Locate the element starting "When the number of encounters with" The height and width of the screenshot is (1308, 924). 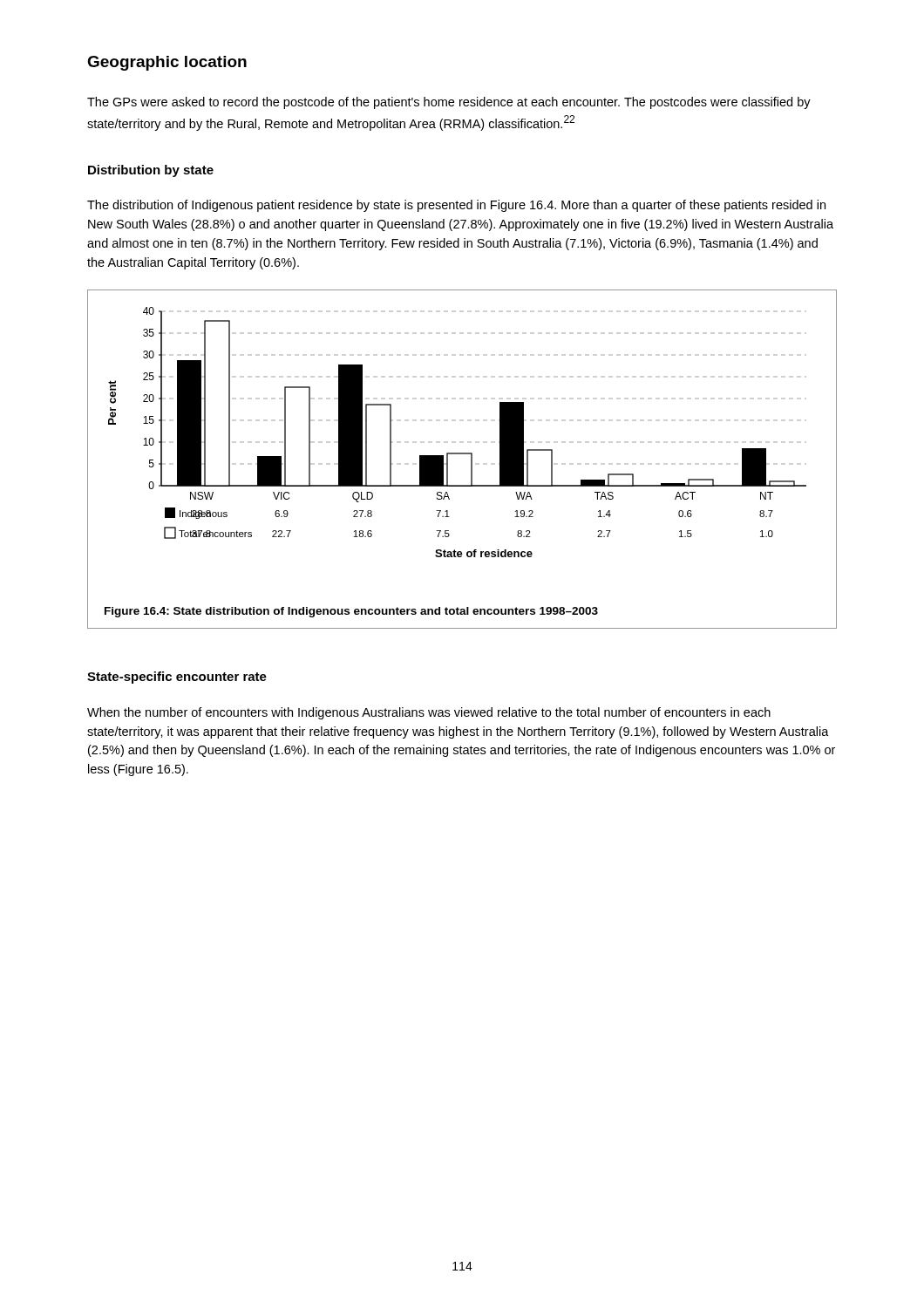pos(462,742)
